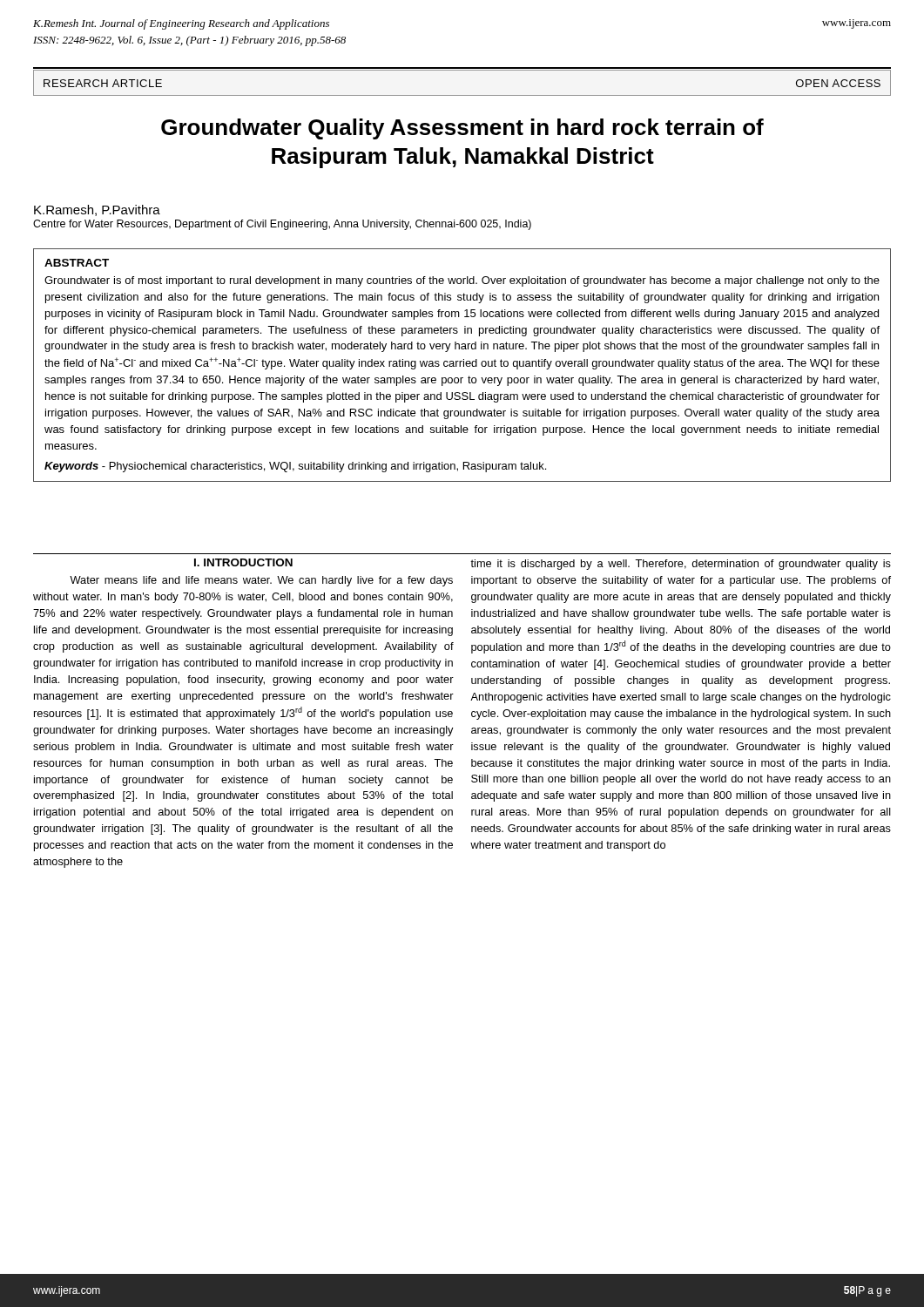Click on the text block that reads "ABSTRACT Groundwater is of most important to"
This screenshot has width=924, height=1307.
tap(462, 365)
